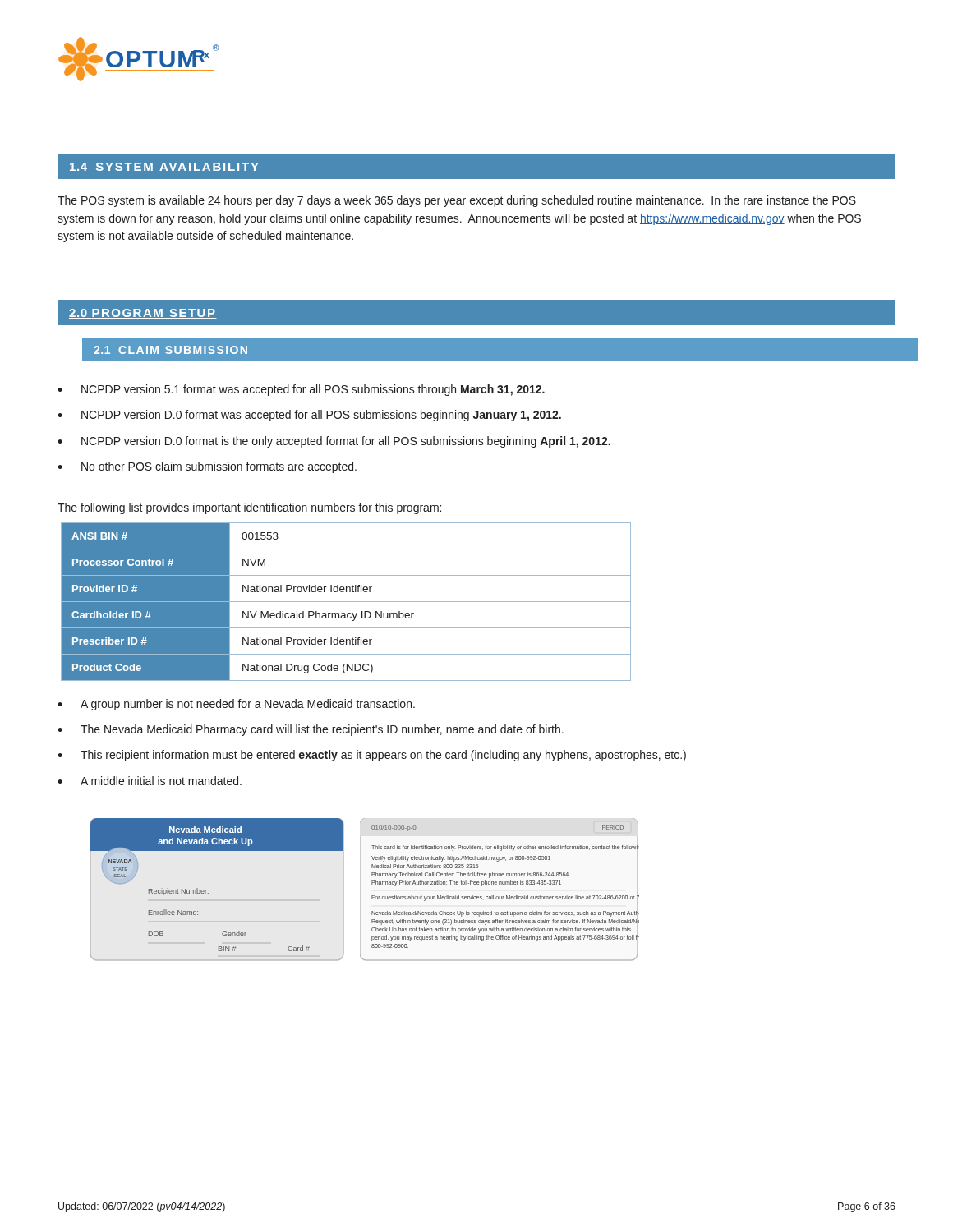953x1232 pixels.
Task: Click on the list item that reads "• A group number is not needed"
Action: click(236, 705)
